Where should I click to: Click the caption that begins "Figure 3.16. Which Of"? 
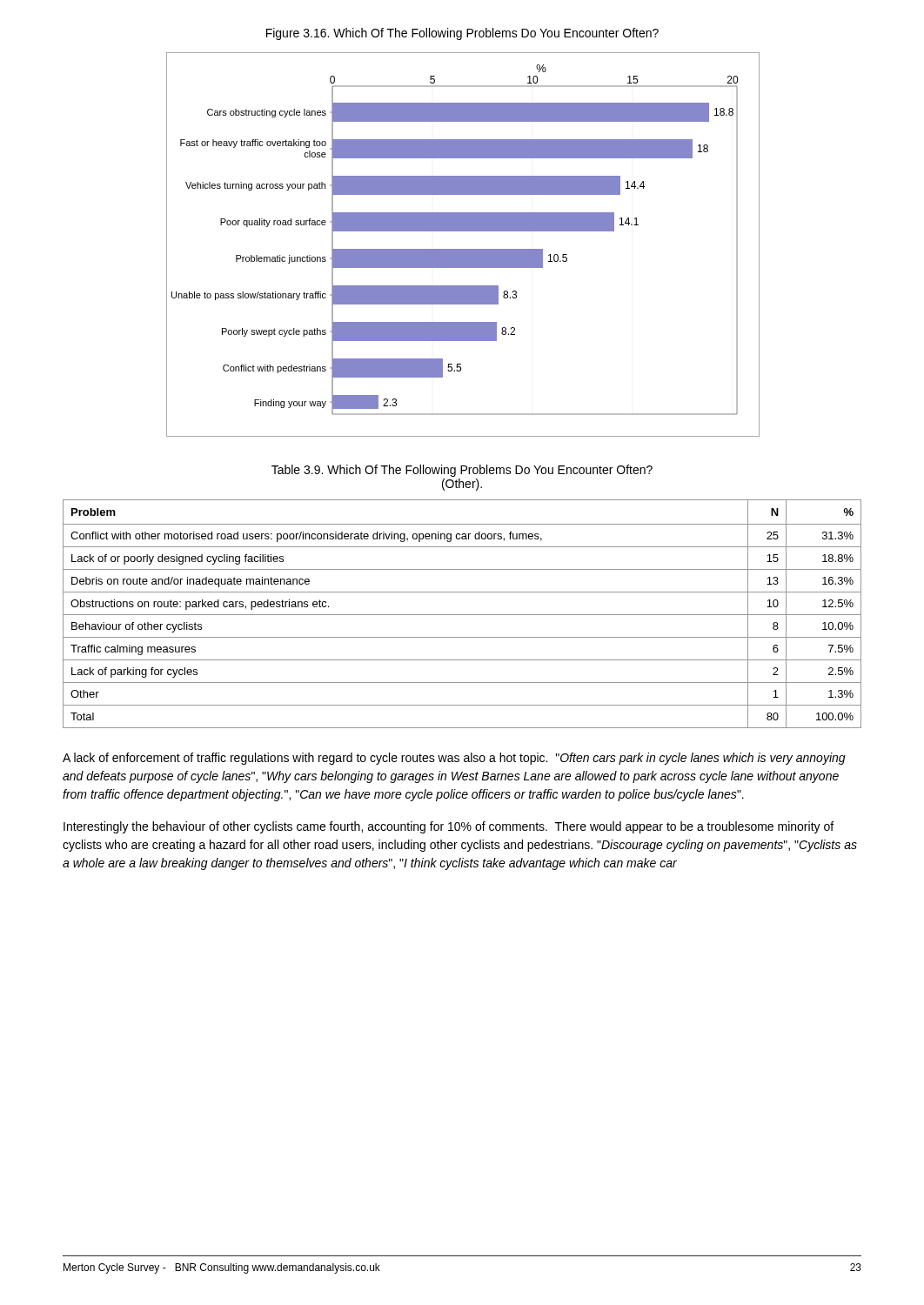pos(462,33)
